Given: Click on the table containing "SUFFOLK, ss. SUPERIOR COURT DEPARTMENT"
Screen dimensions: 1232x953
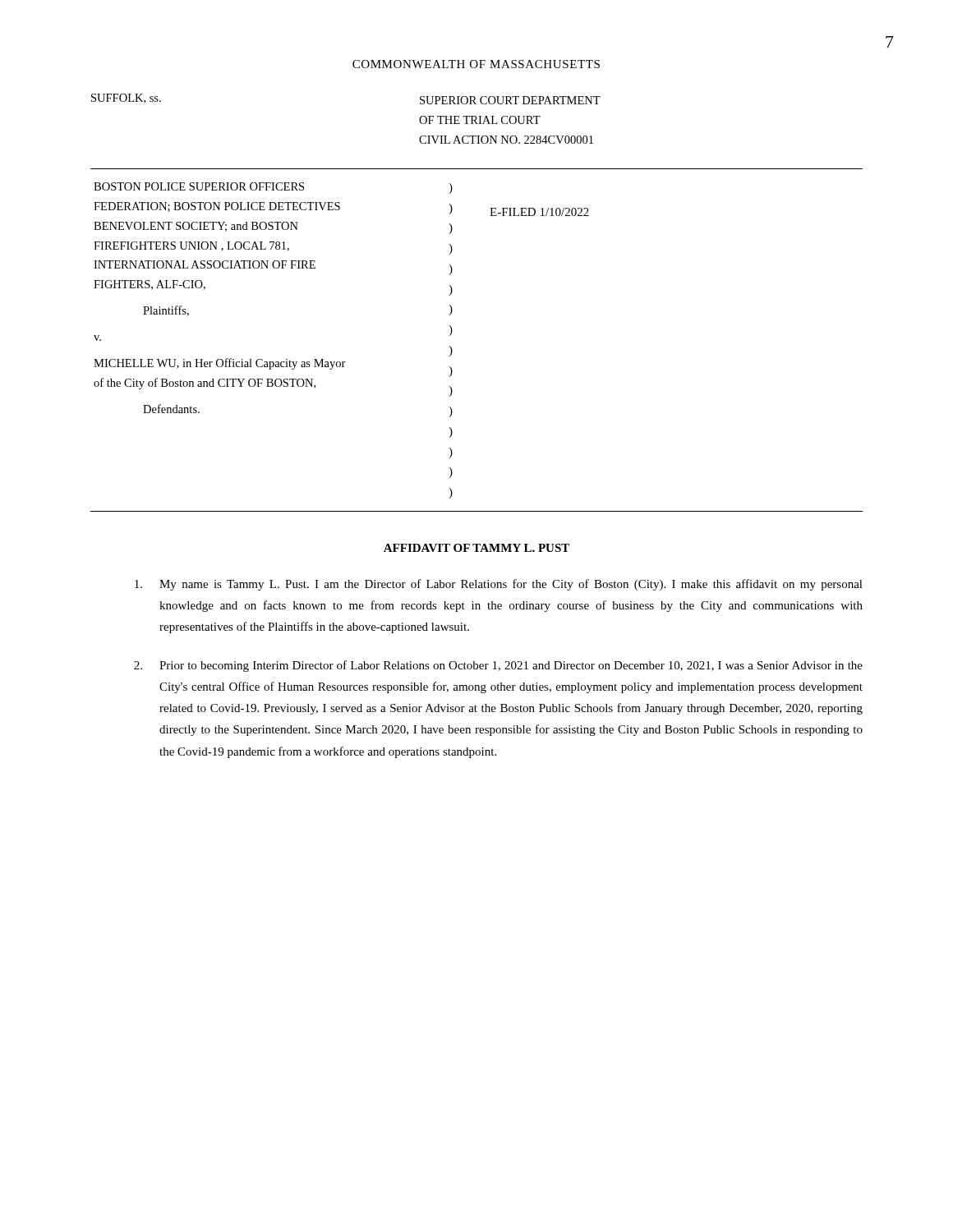Looking at the screenshot, I should coord(476,121).
